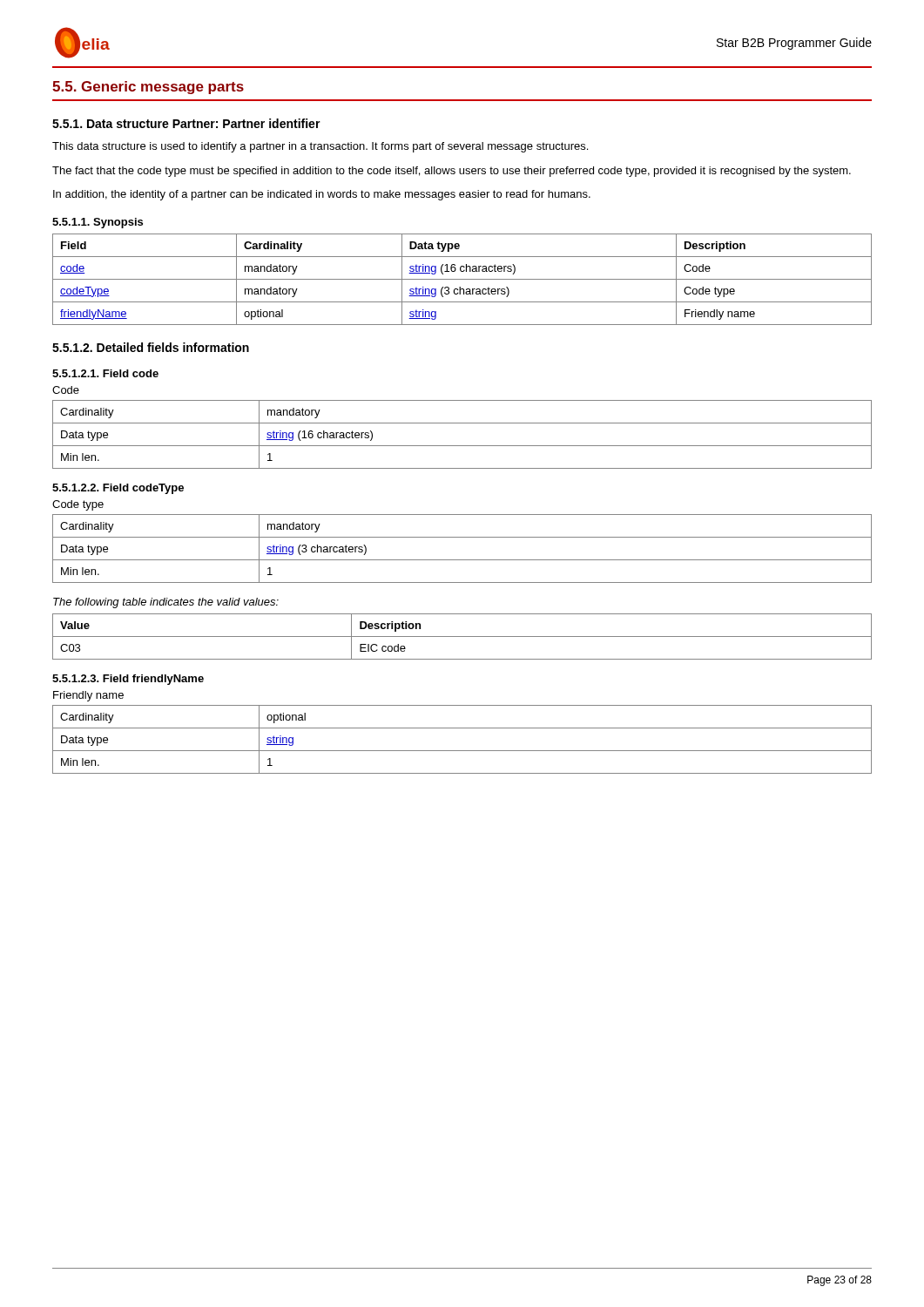This screenshot has width=924, height=1307.
Task: Where is the section header that starts "5.5.1. Data structure"?
Action: click(186, 124)
